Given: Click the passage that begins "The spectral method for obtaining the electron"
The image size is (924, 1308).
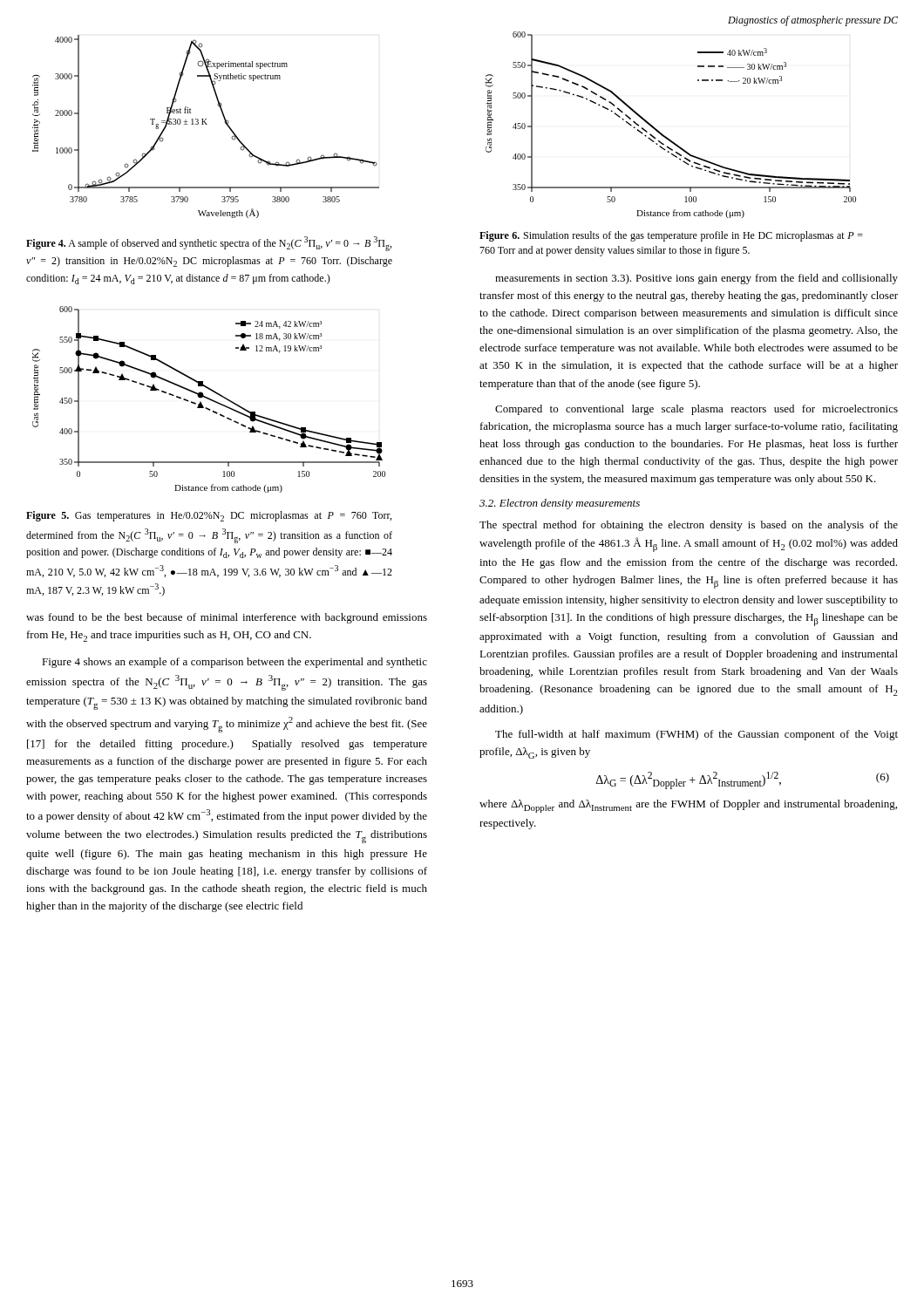Looking at the screenshot, I should pyautogui.click(x=689, y=640).
